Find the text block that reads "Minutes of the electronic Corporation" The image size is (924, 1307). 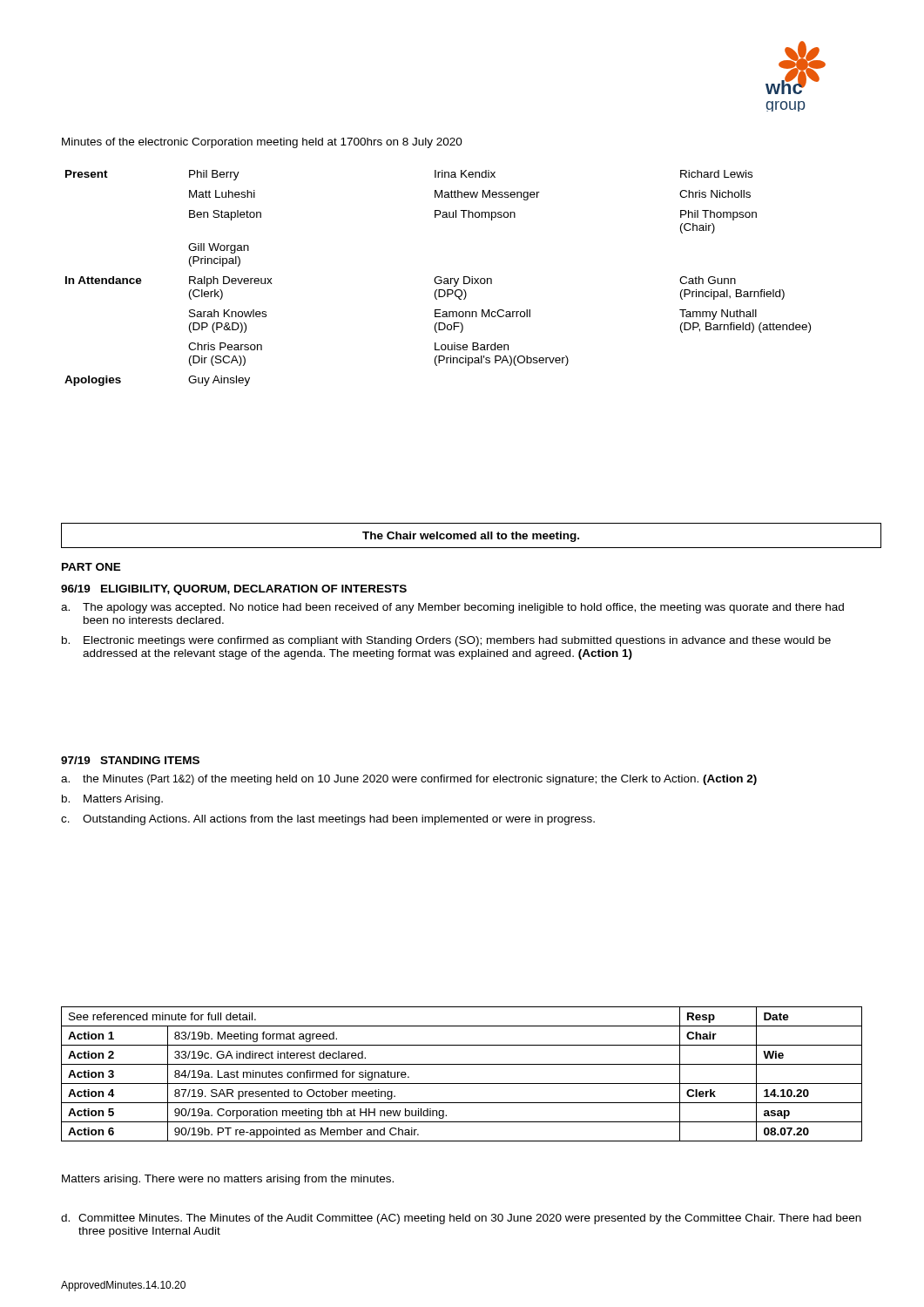(262, 142)
